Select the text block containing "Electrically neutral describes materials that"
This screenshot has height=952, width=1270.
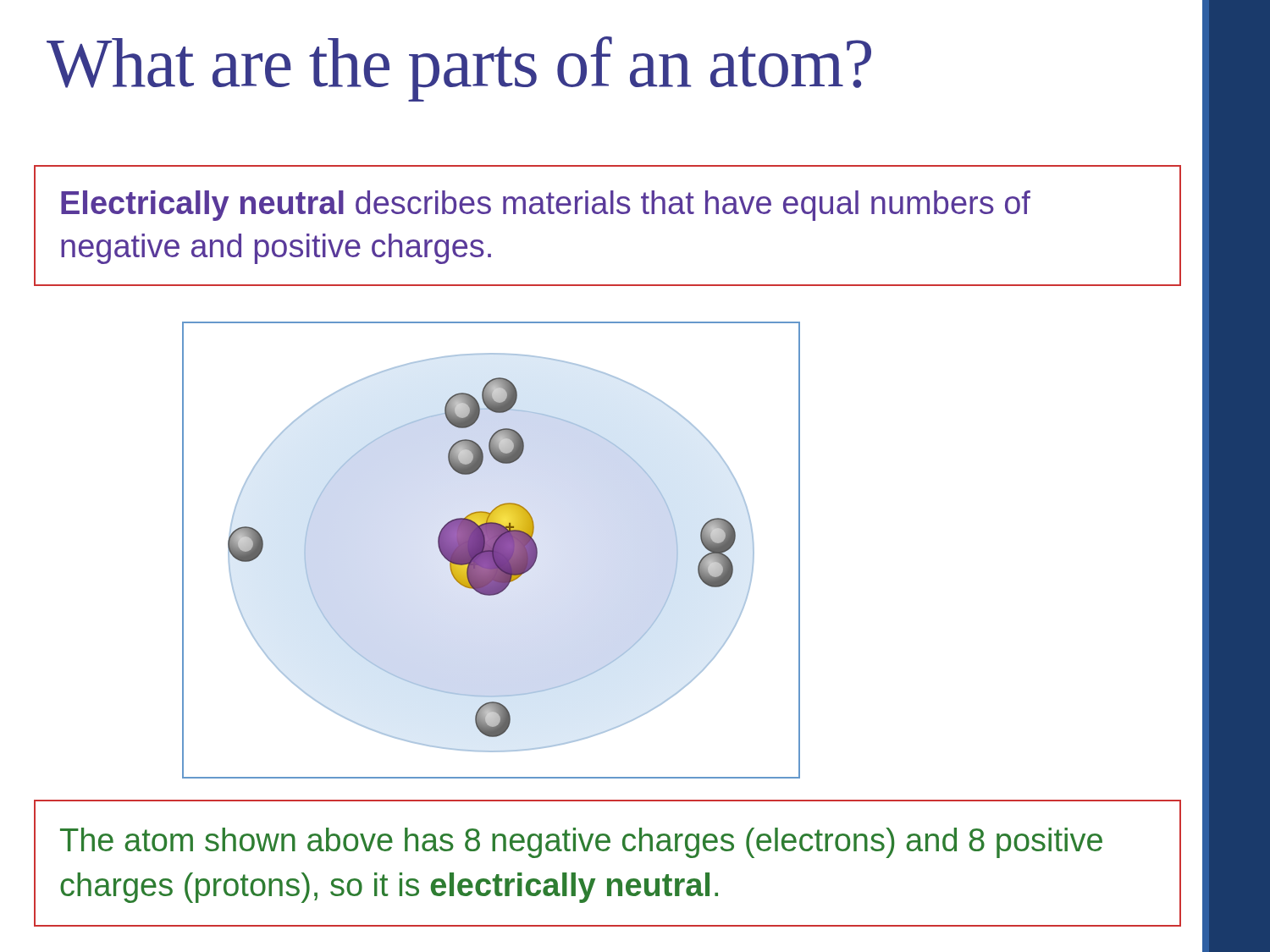[545, 225]
